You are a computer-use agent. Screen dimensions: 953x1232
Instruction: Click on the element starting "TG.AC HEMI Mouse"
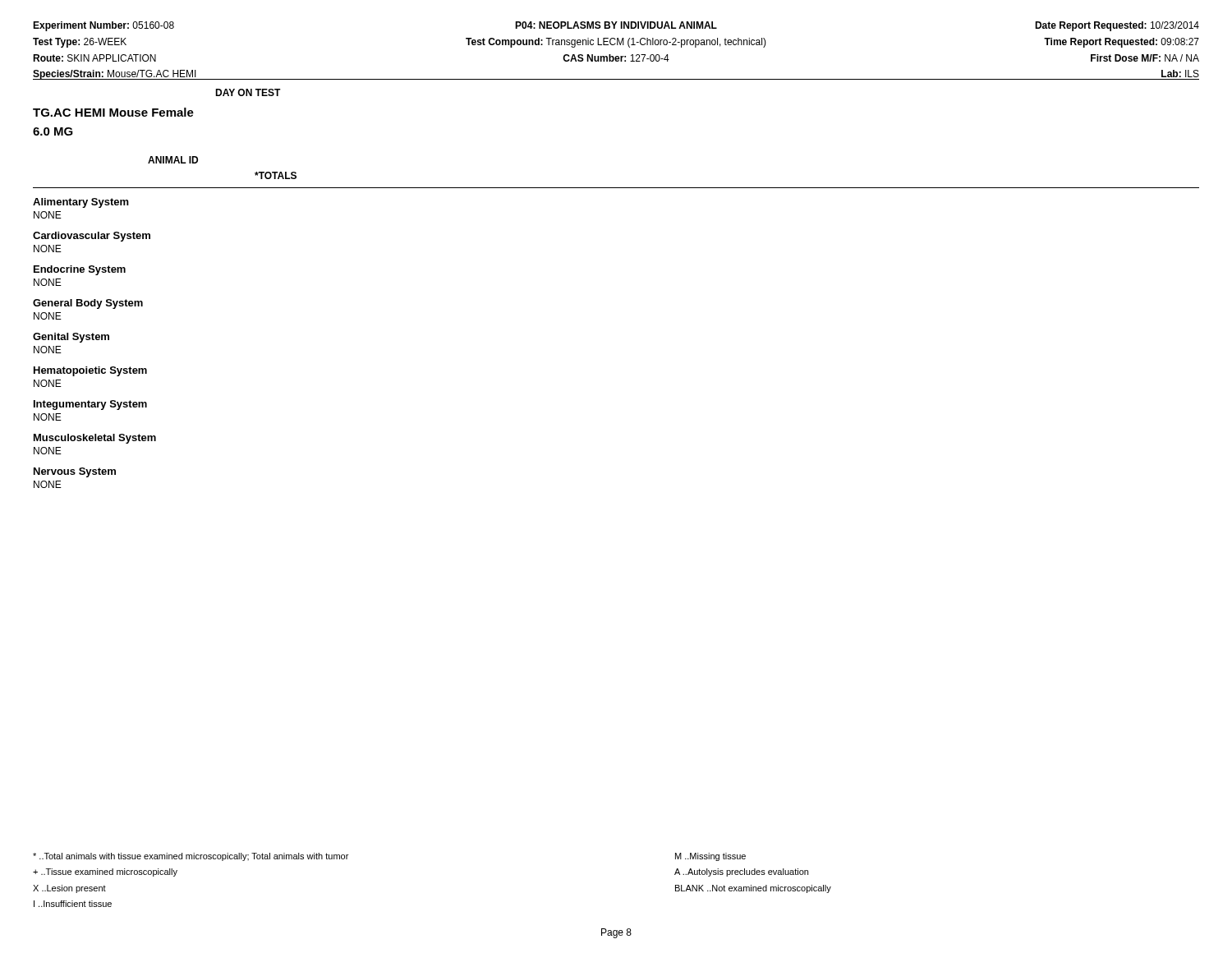tap(113, 121)
